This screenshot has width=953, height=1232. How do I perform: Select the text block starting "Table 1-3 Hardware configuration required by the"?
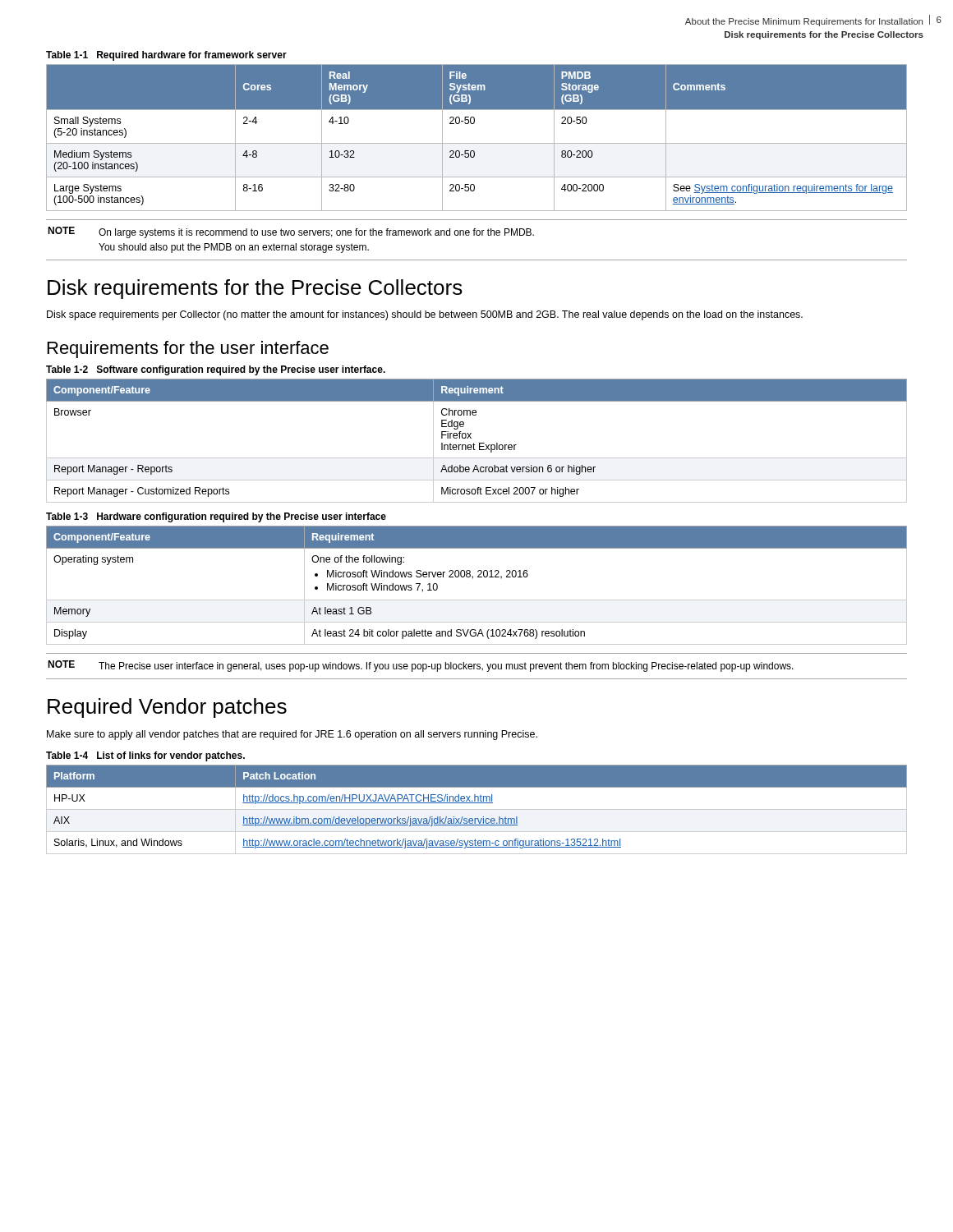(x=216, y=517)
